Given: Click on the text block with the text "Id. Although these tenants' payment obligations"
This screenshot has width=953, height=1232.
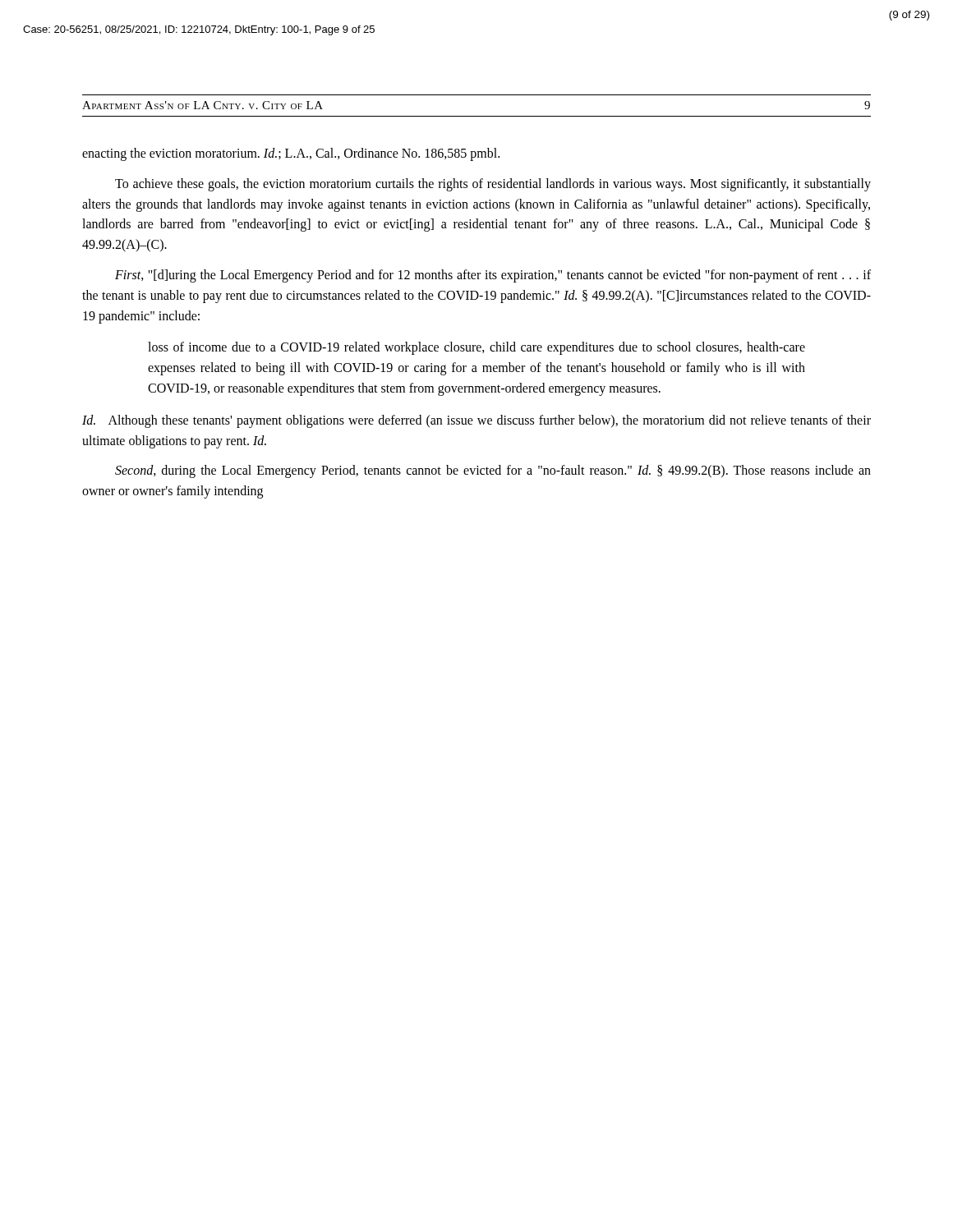Looking at the screenshot, I should coord(476,430).
